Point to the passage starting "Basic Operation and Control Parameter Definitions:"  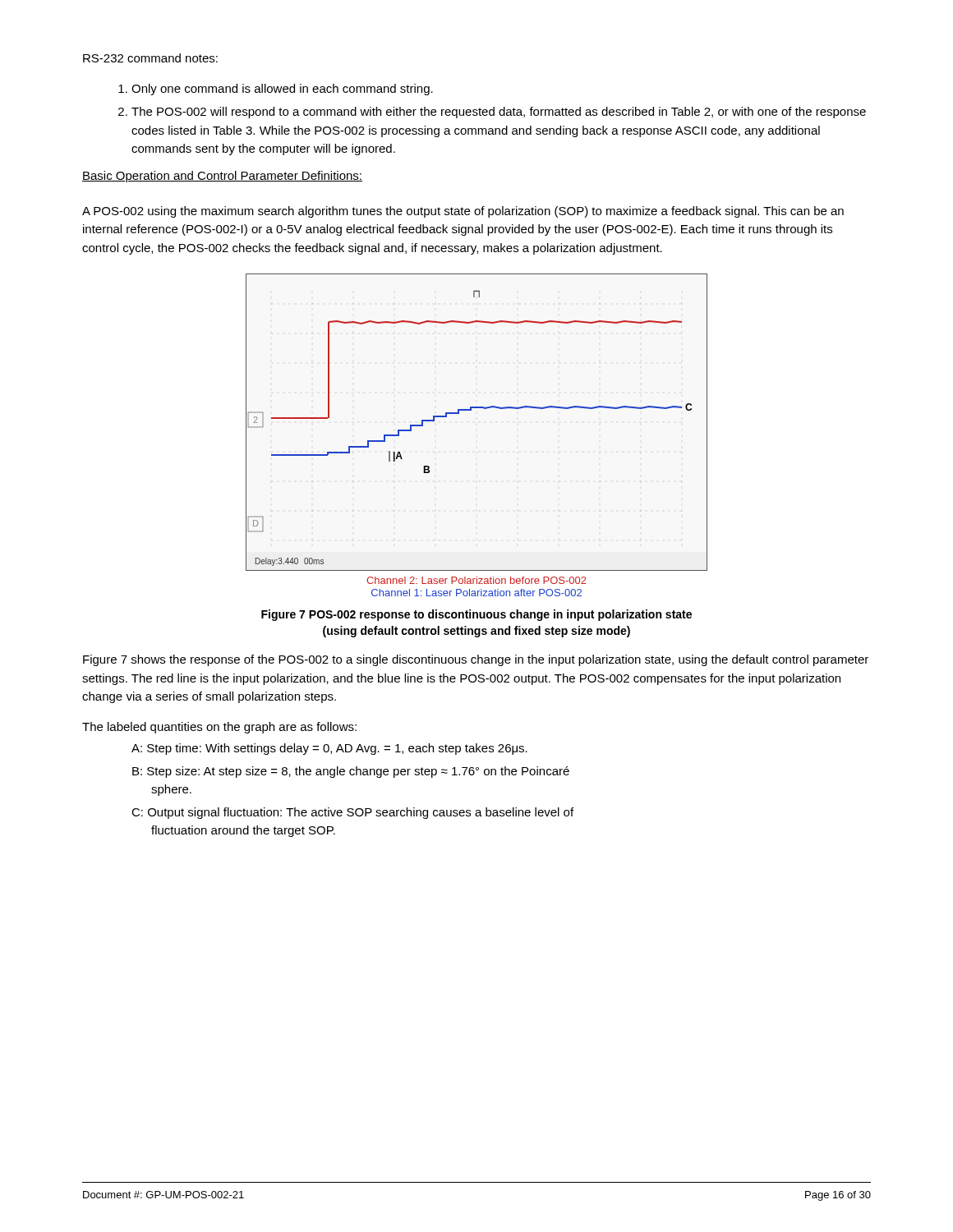(x=222, y=175)
